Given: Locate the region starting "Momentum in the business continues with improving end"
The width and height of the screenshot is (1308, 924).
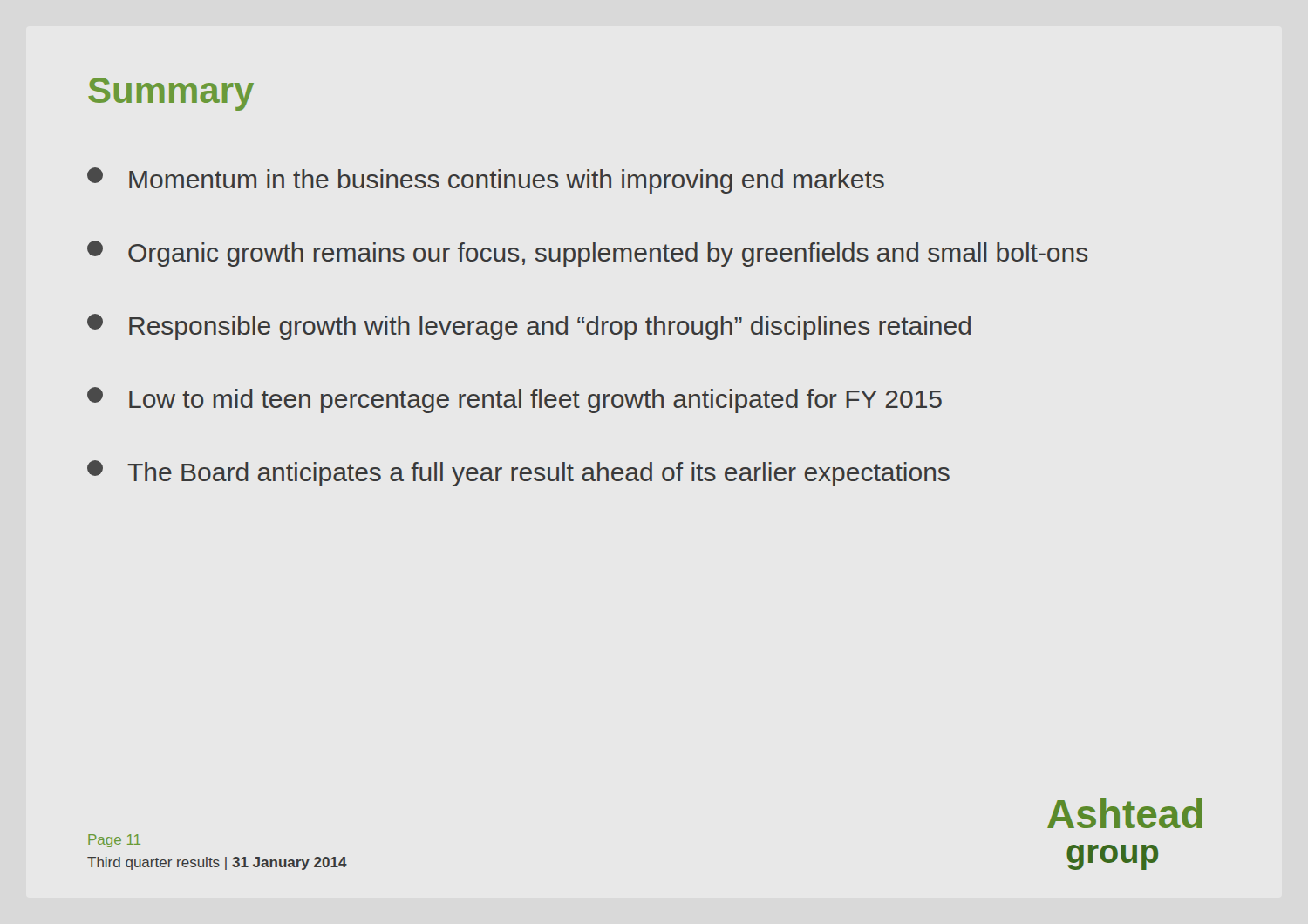Looking at the screenshot, I should [486, 180].
